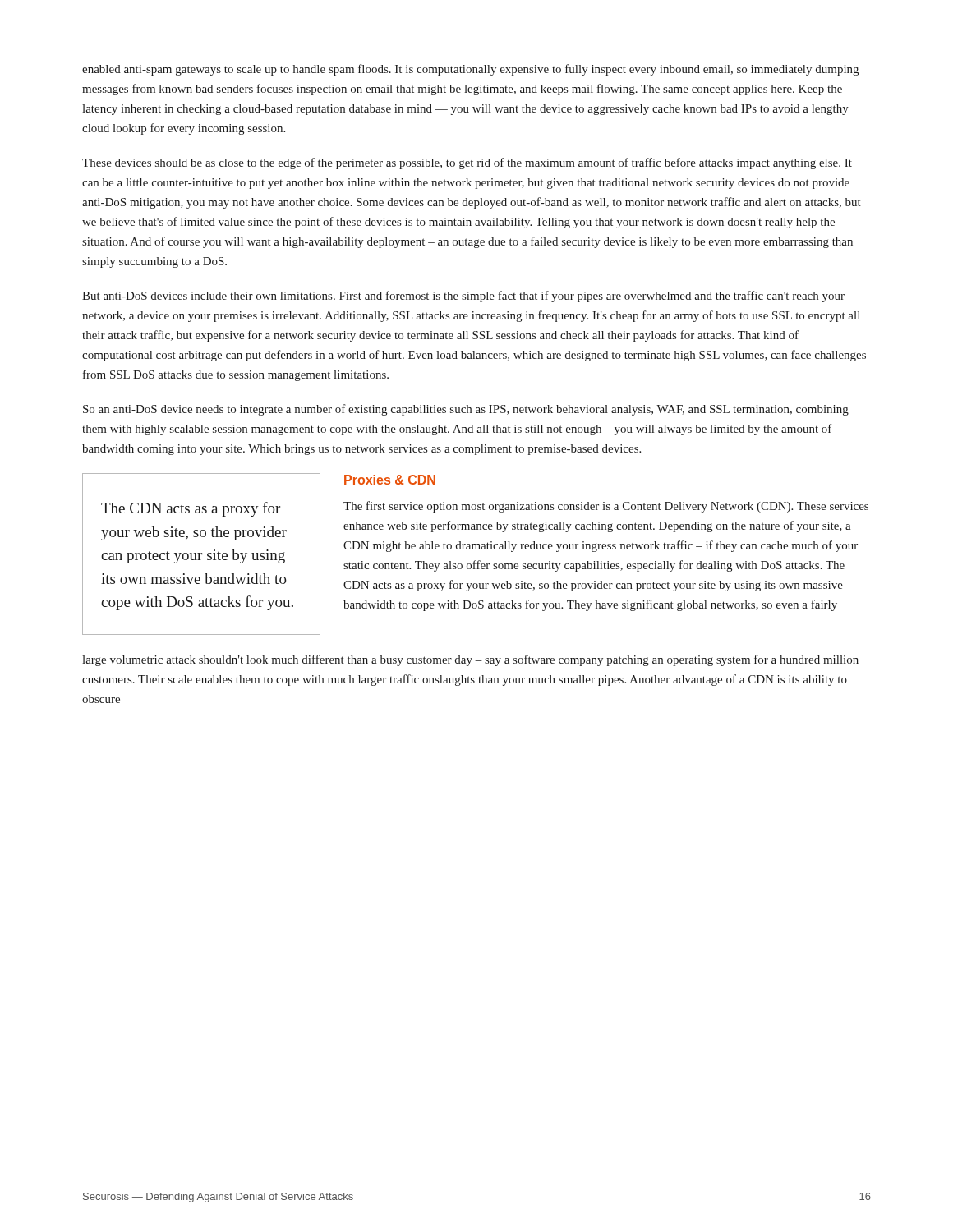Viewport: 953px width, 1232px height.
Task: Find the block on this page that starts "The CDN acts as a proxy for"
Action: tap(198, 555)
